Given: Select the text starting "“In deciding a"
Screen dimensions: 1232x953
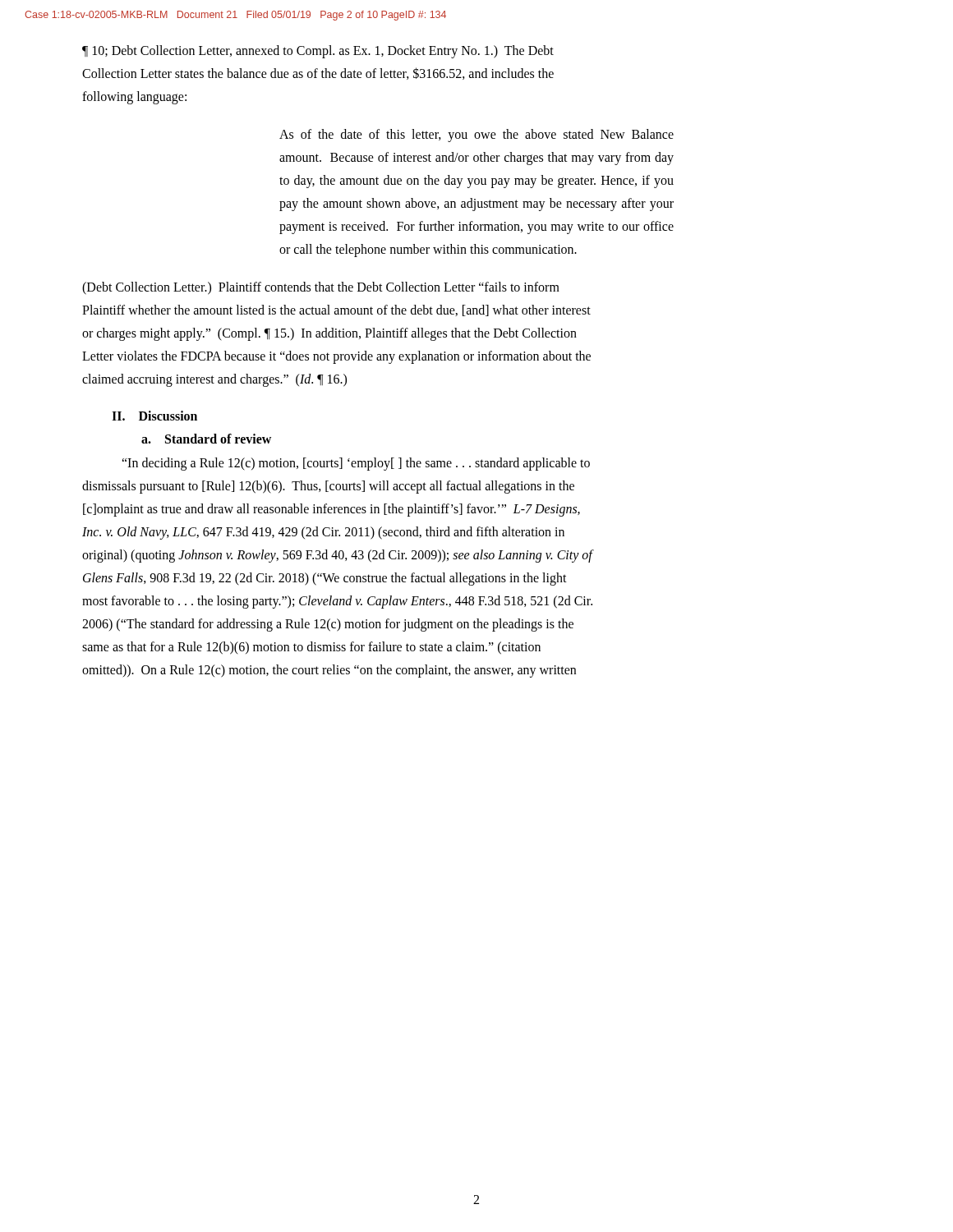Looking at the screenshot, I should click(356, 462).
